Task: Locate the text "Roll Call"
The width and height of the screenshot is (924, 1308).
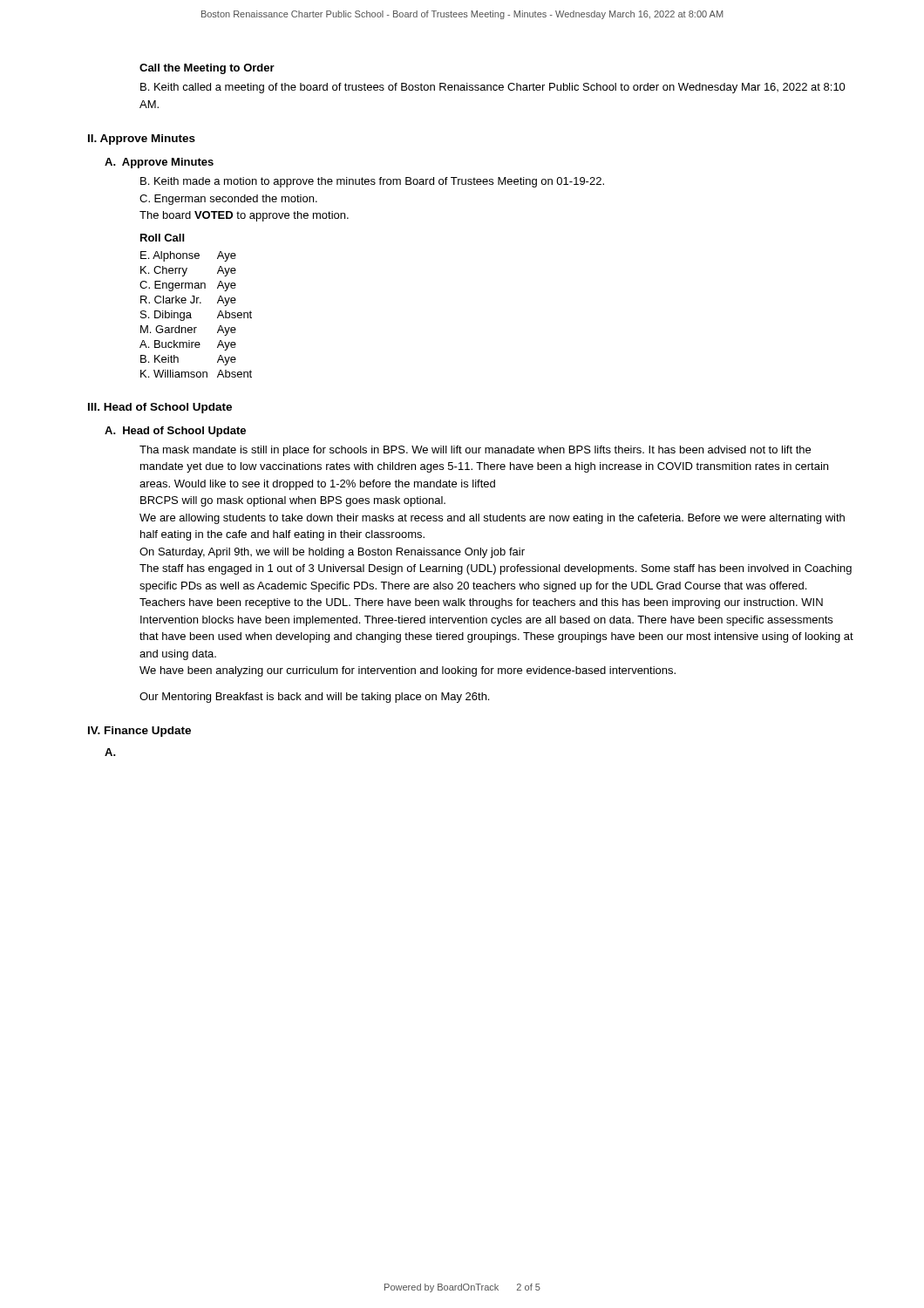Action: 162,237
